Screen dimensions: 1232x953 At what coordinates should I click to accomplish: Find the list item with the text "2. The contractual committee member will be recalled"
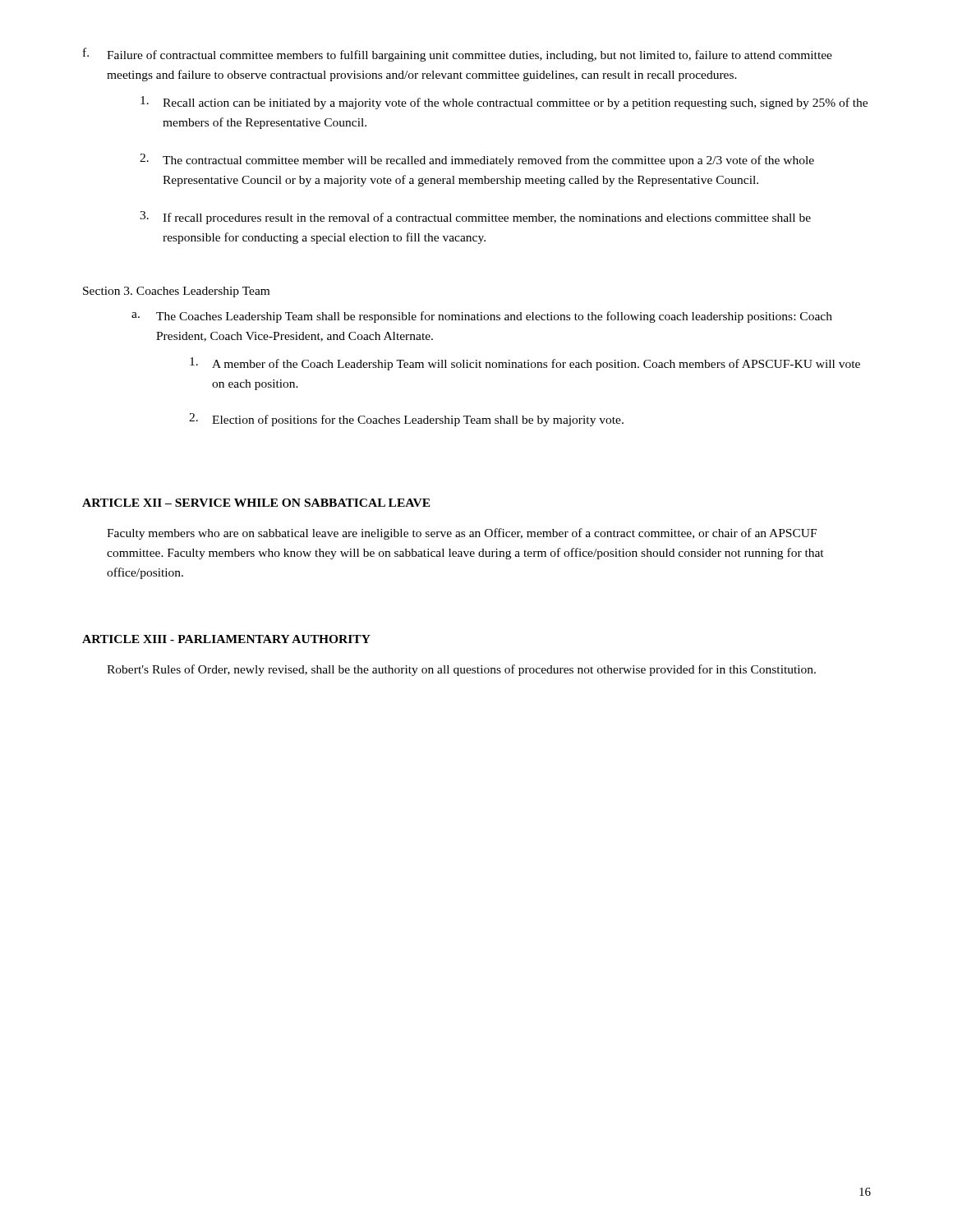(x=505, y=173)
